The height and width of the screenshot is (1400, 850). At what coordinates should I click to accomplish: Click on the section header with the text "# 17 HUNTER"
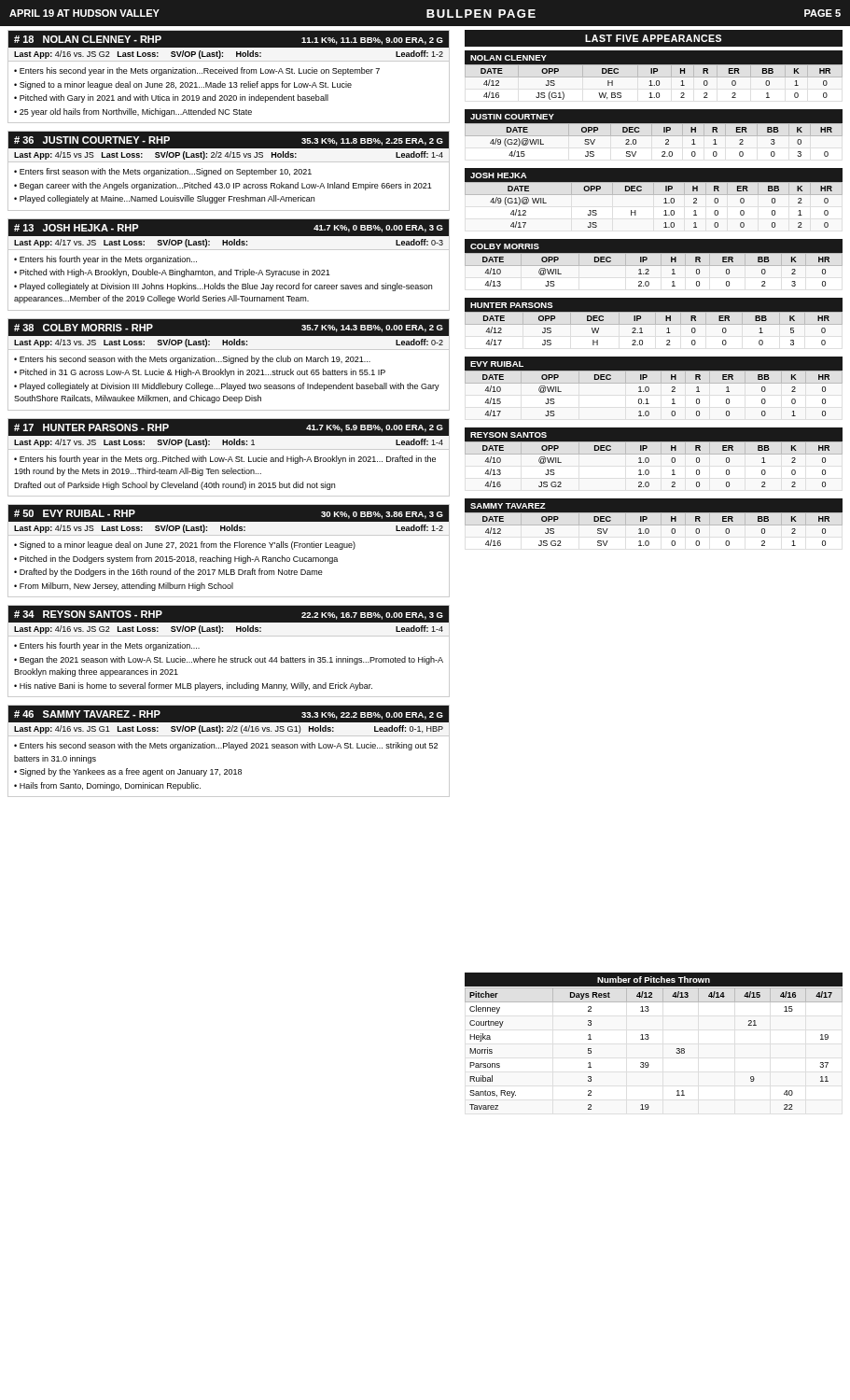tap(229, 457)
